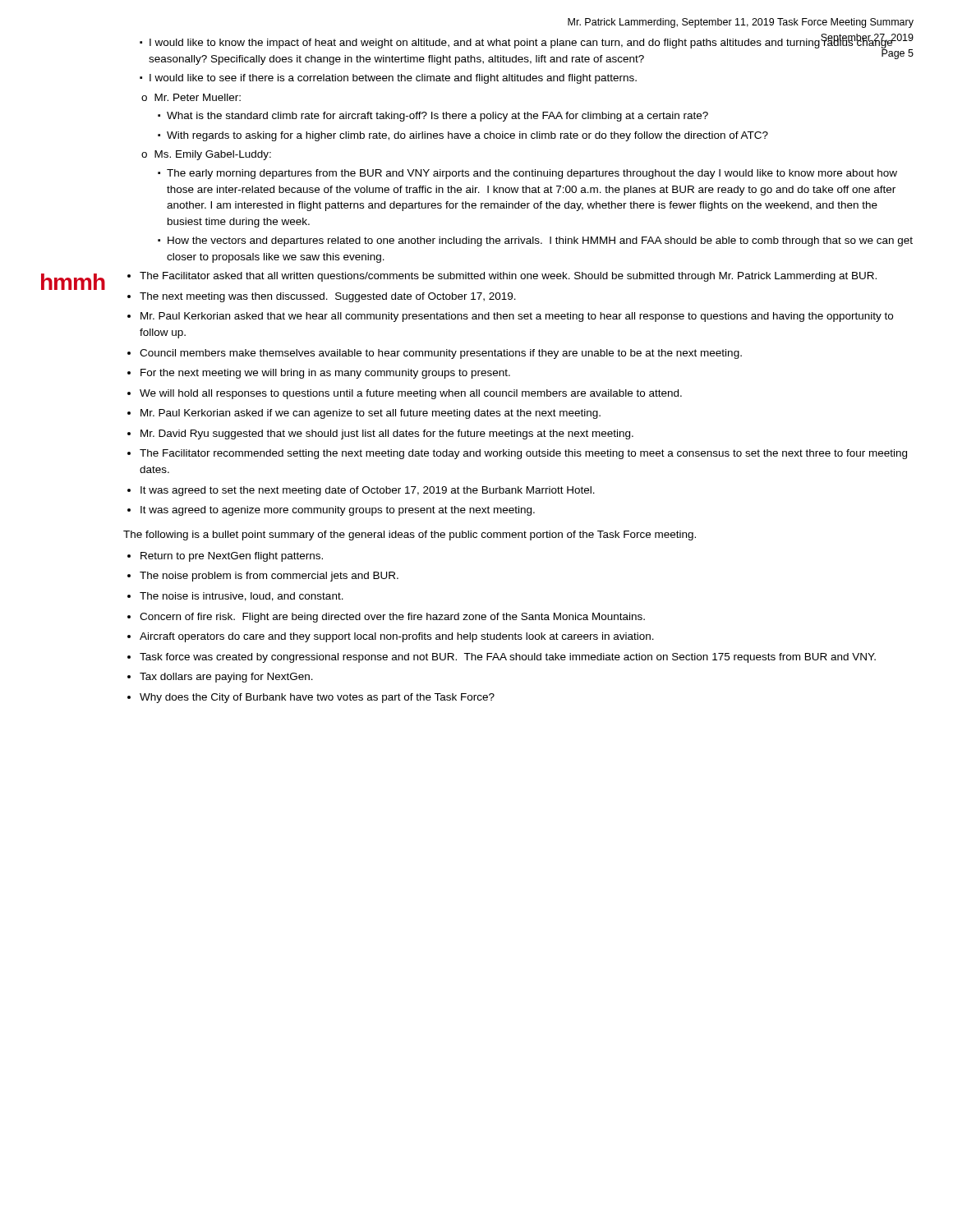This screenshot has height=1232, width=953.
Task: Navigate to the passage starting "What is the standard climb"
Action: [438, 116]
